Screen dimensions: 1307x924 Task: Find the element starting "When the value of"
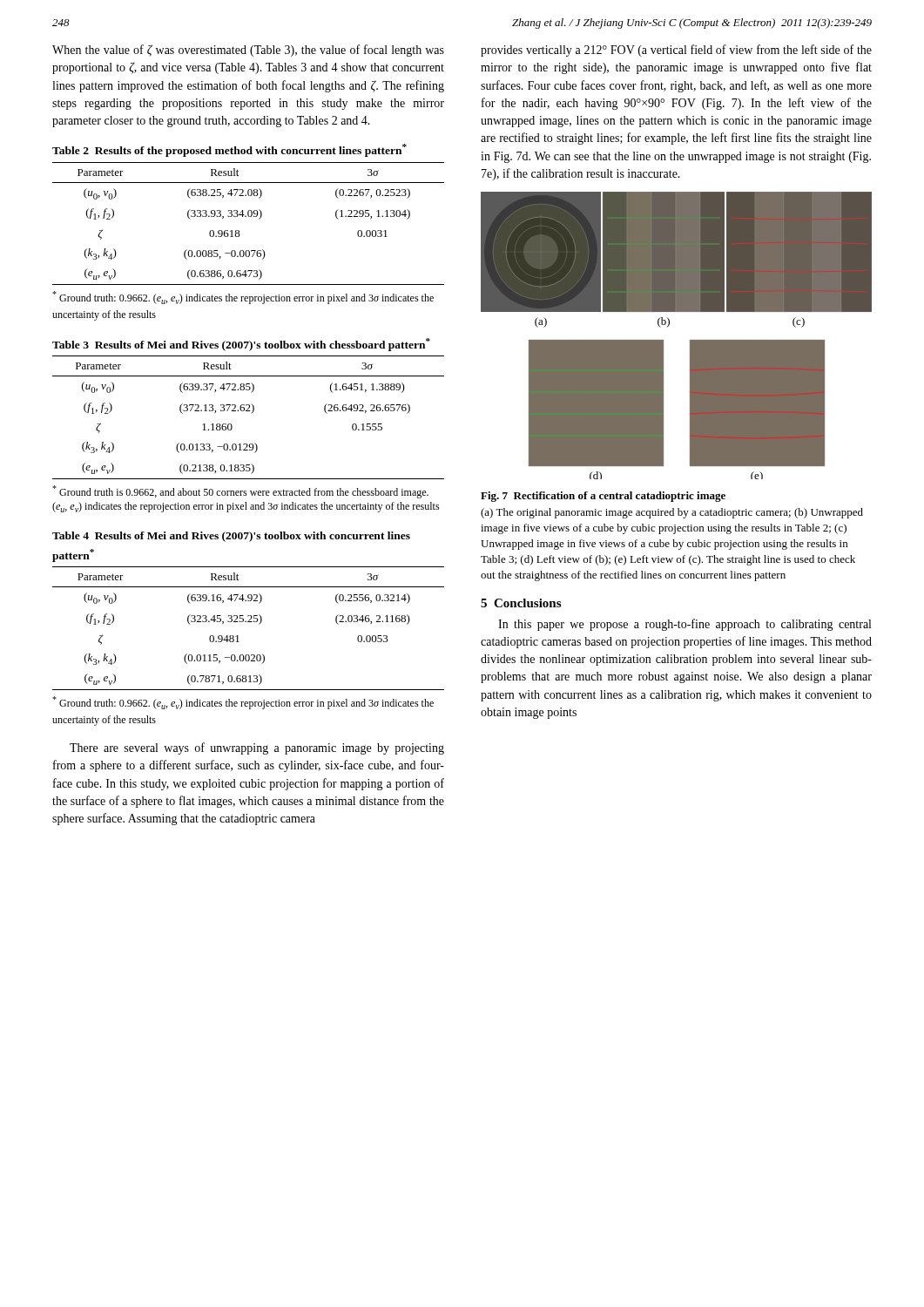[x=248, y=86]
